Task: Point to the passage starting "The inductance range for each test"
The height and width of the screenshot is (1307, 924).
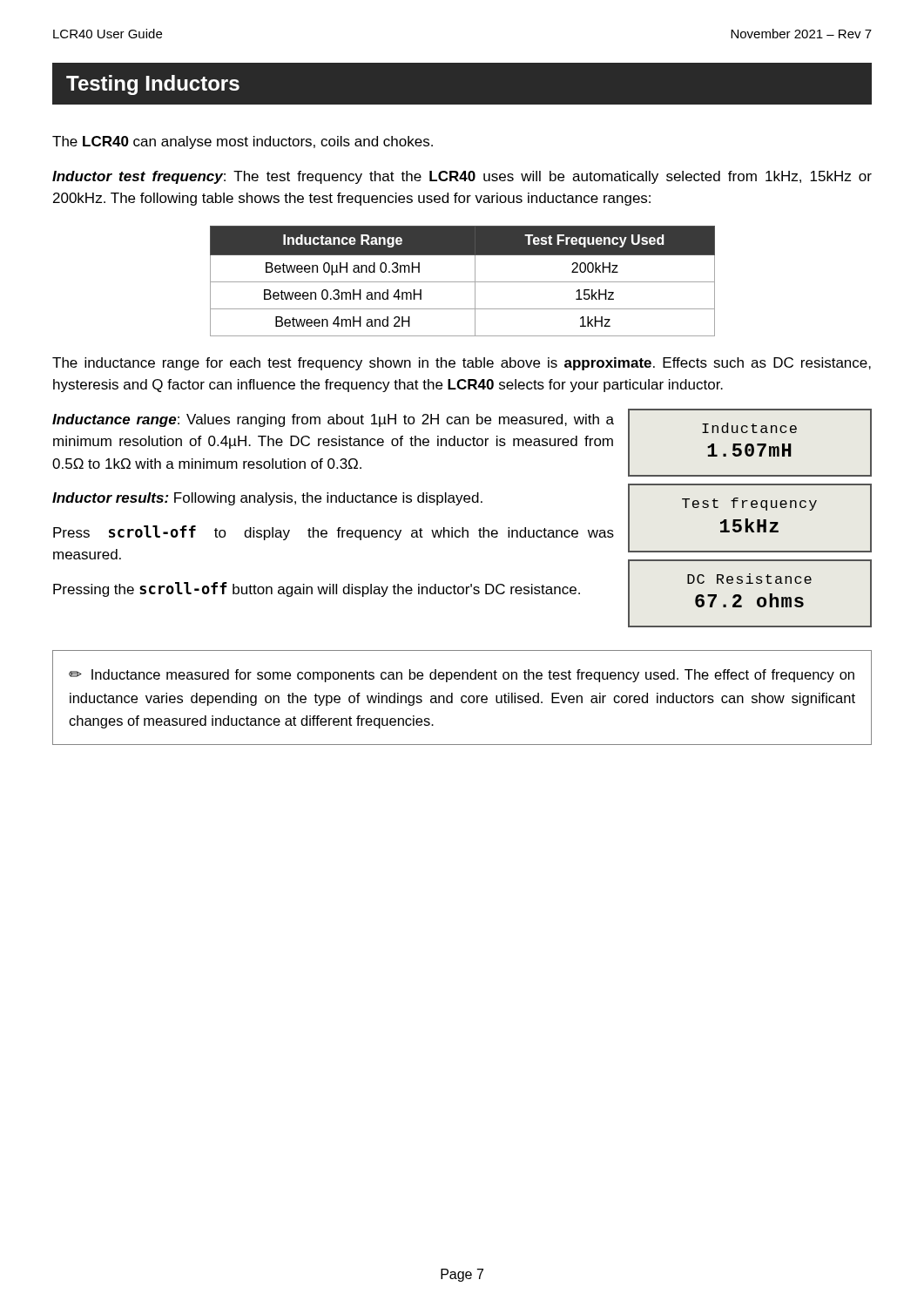Action: [462, 374]
